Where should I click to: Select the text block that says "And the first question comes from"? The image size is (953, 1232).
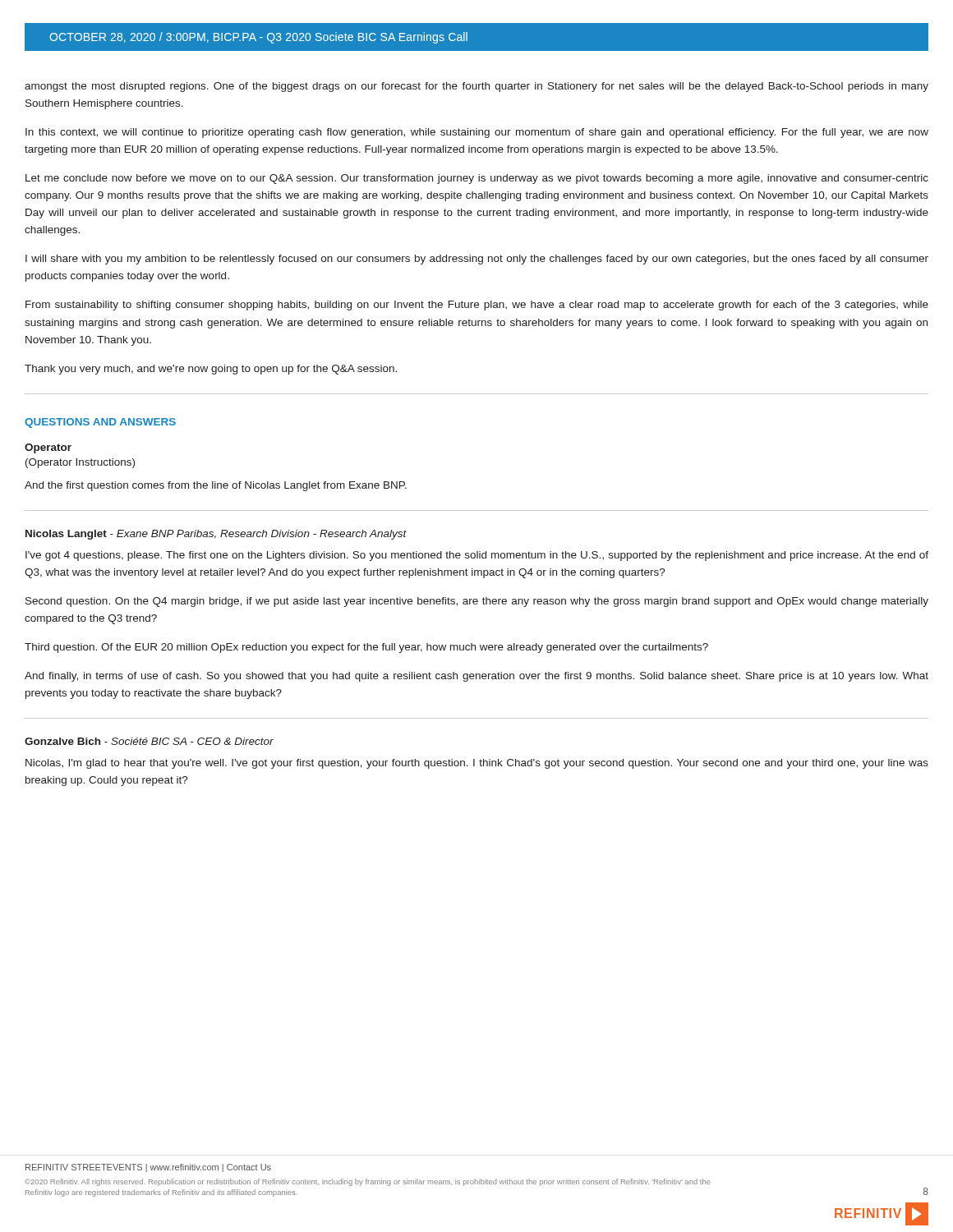216,485
